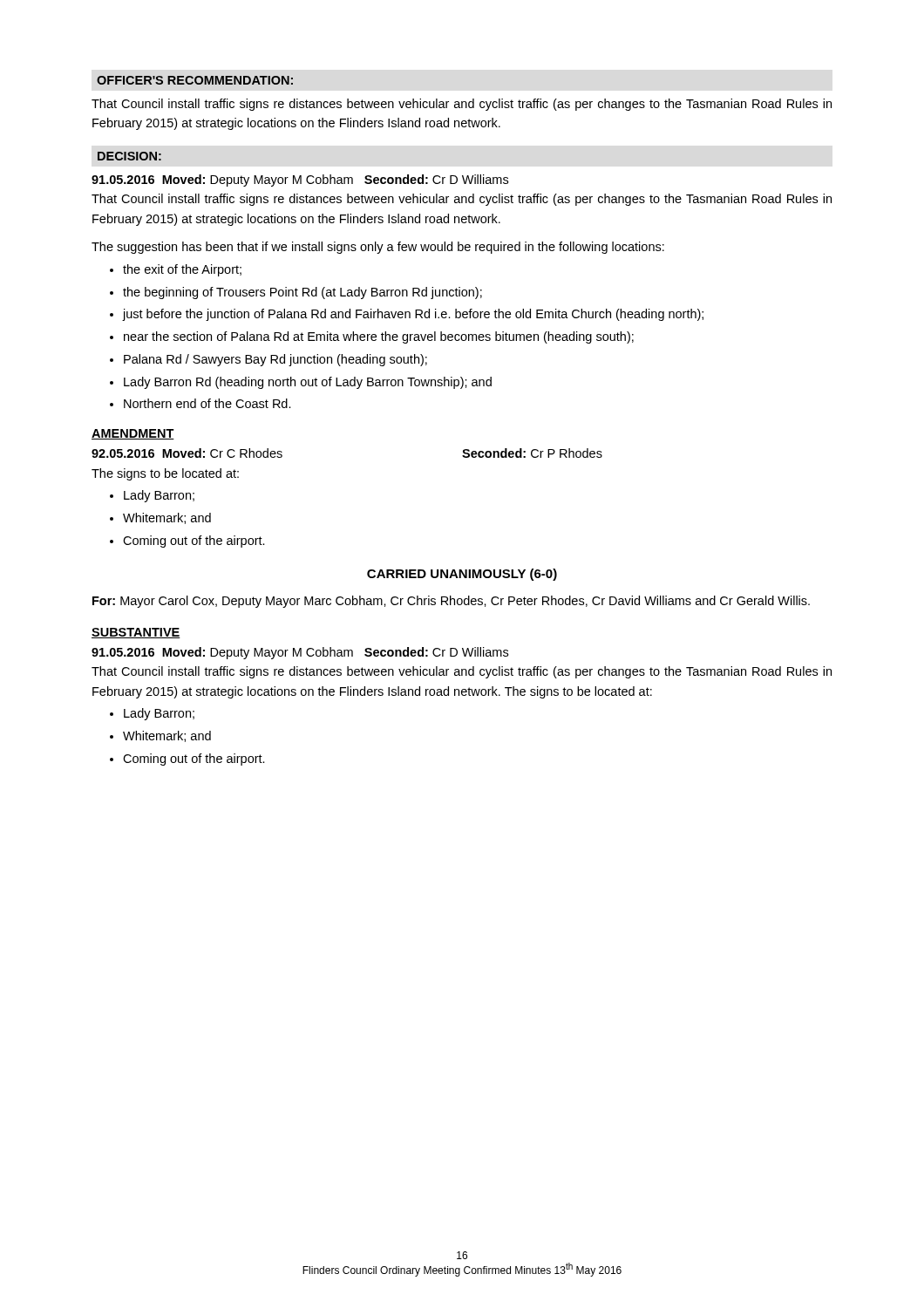Click on the passage starting "OFFICER'S RECOMMENDATION:"

[x=195, y=80]
